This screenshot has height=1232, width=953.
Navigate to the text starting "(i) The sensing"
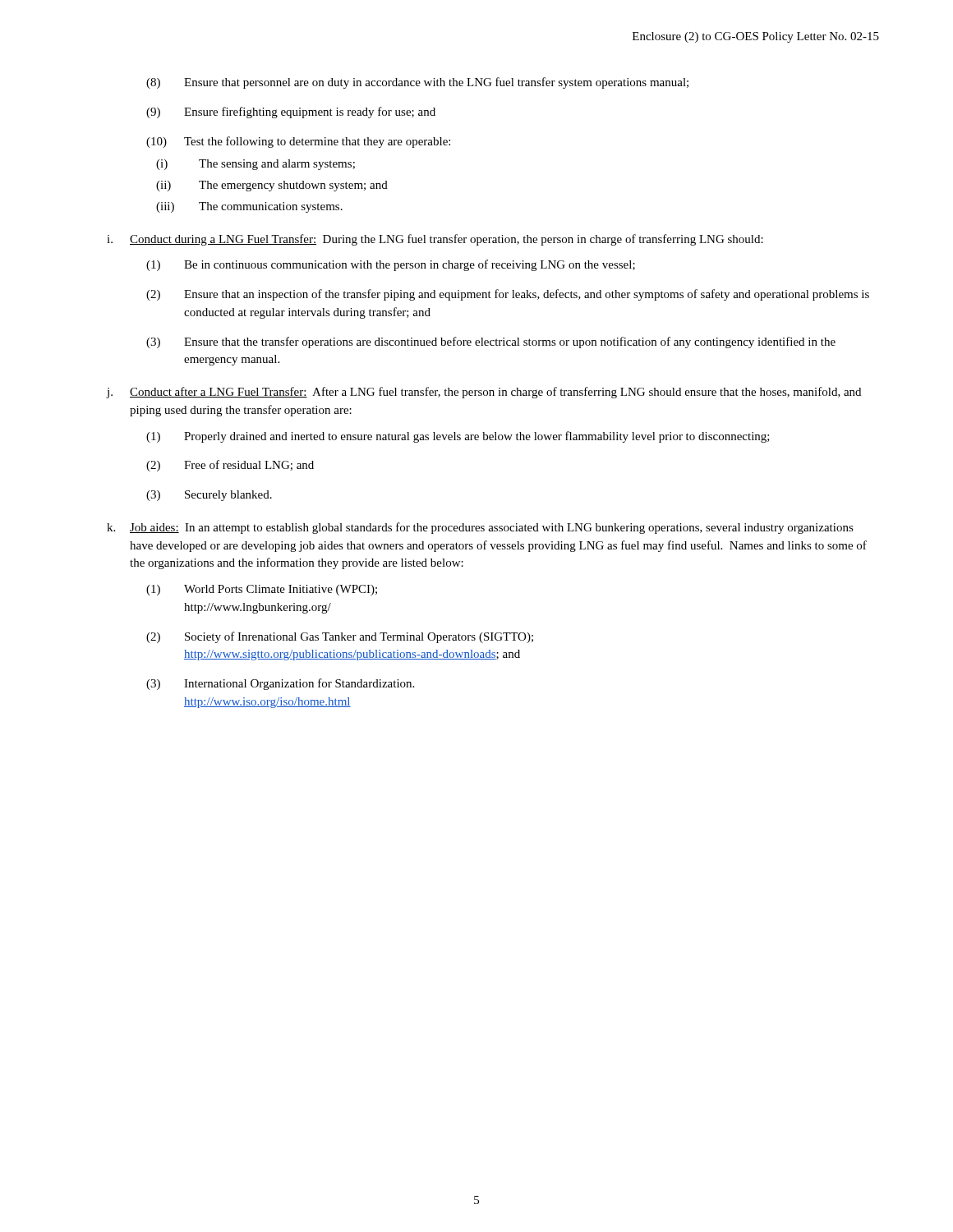click(256, 165)
